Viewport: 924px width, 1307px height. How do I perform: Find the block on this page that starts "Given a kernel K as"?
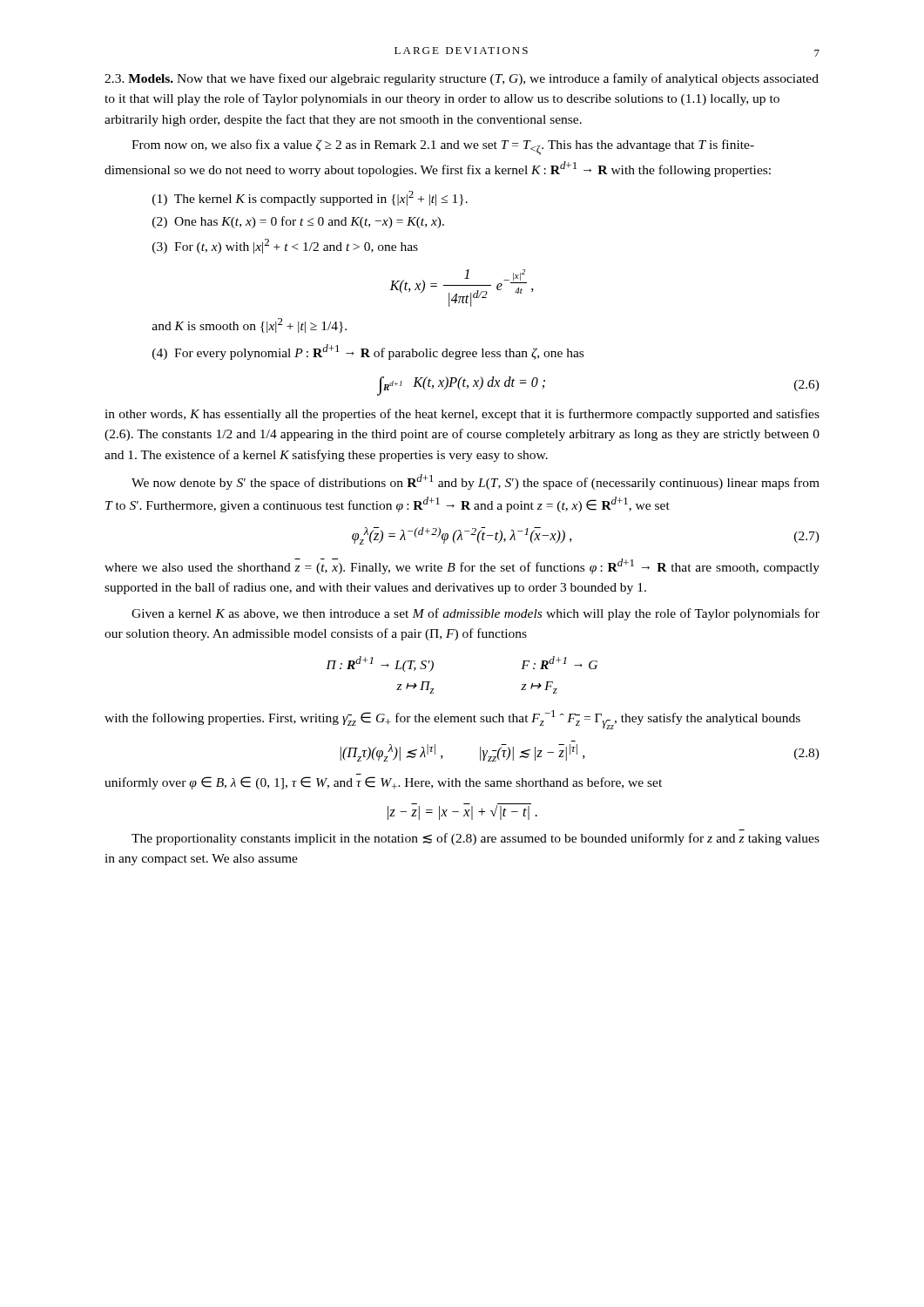pyautogui.click(x=462, y=623)
